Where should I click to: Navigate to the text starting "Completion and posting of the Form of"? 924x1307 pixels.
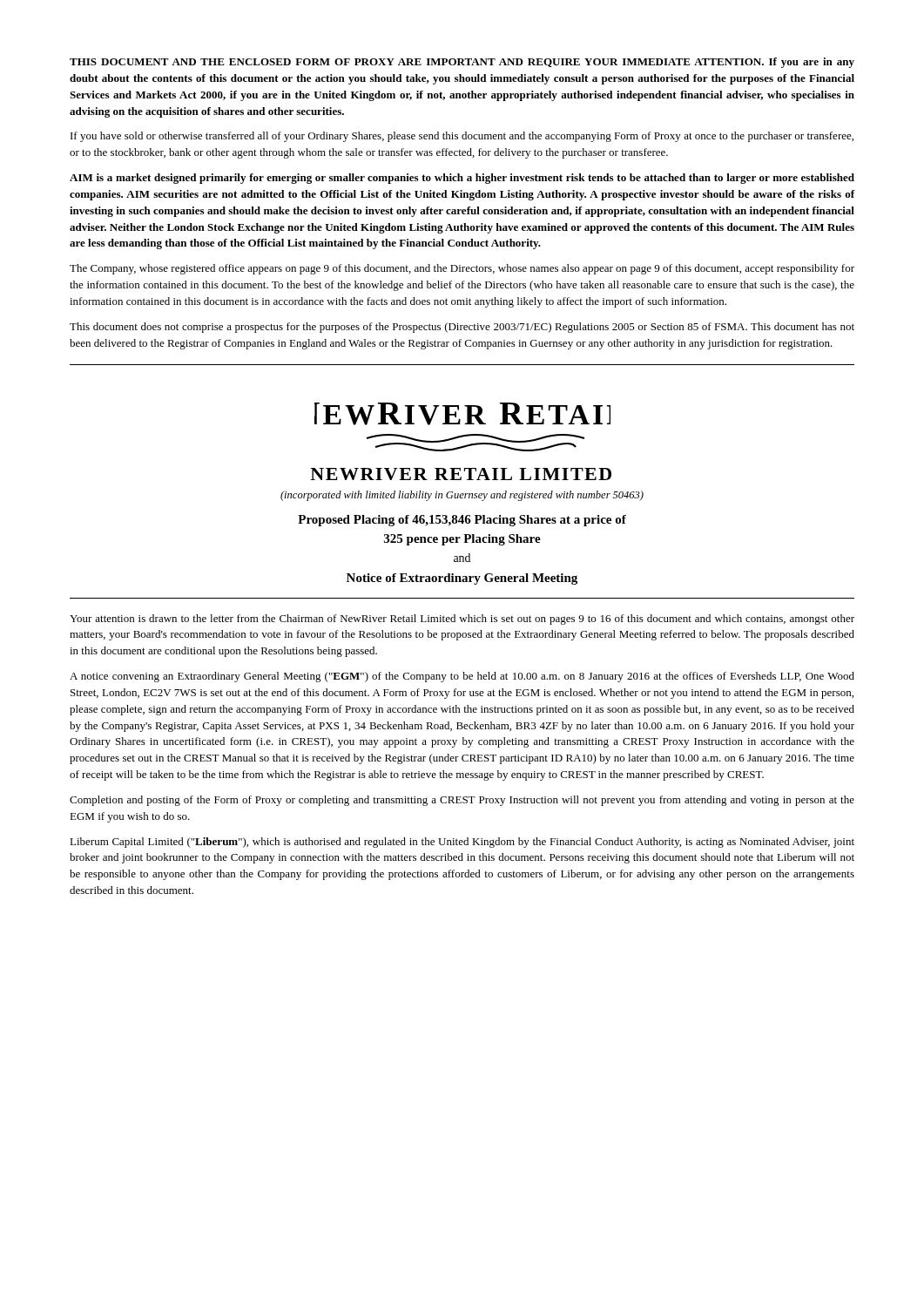coord(462,808)
